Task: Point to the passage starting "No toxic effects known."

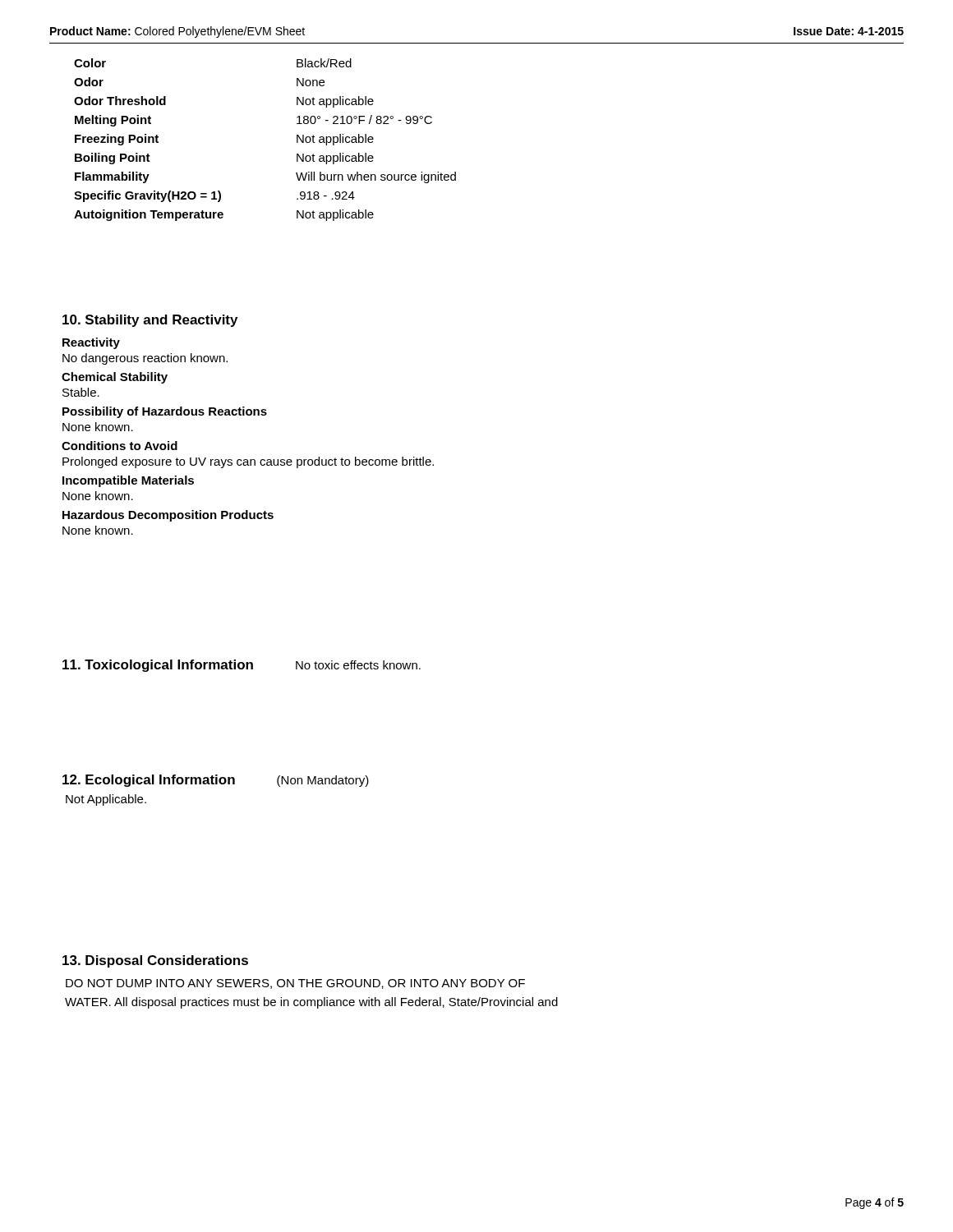Action: (x=358, y=665)
